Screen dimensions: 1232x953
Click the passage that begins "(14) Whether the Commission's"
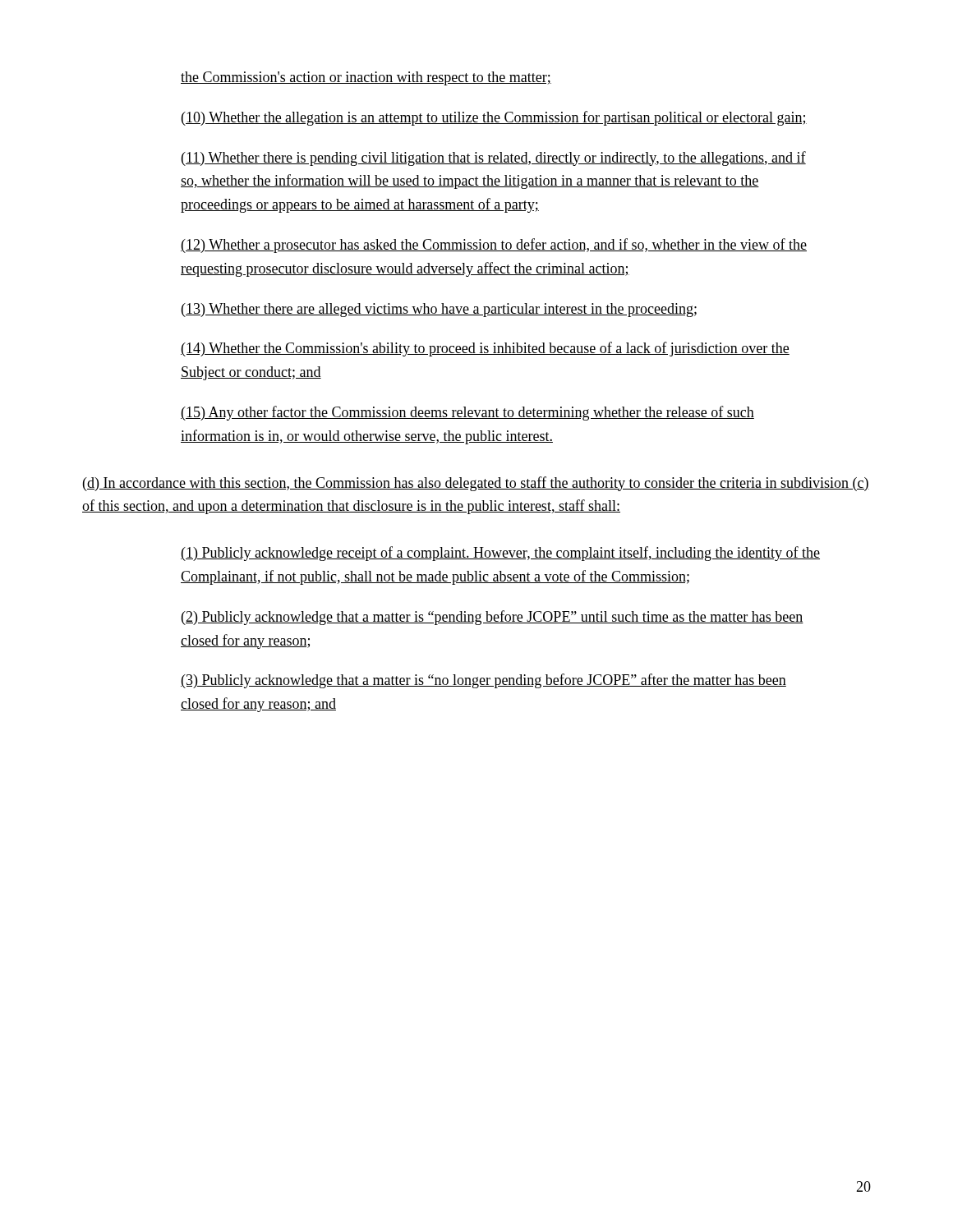pos(485,360)
